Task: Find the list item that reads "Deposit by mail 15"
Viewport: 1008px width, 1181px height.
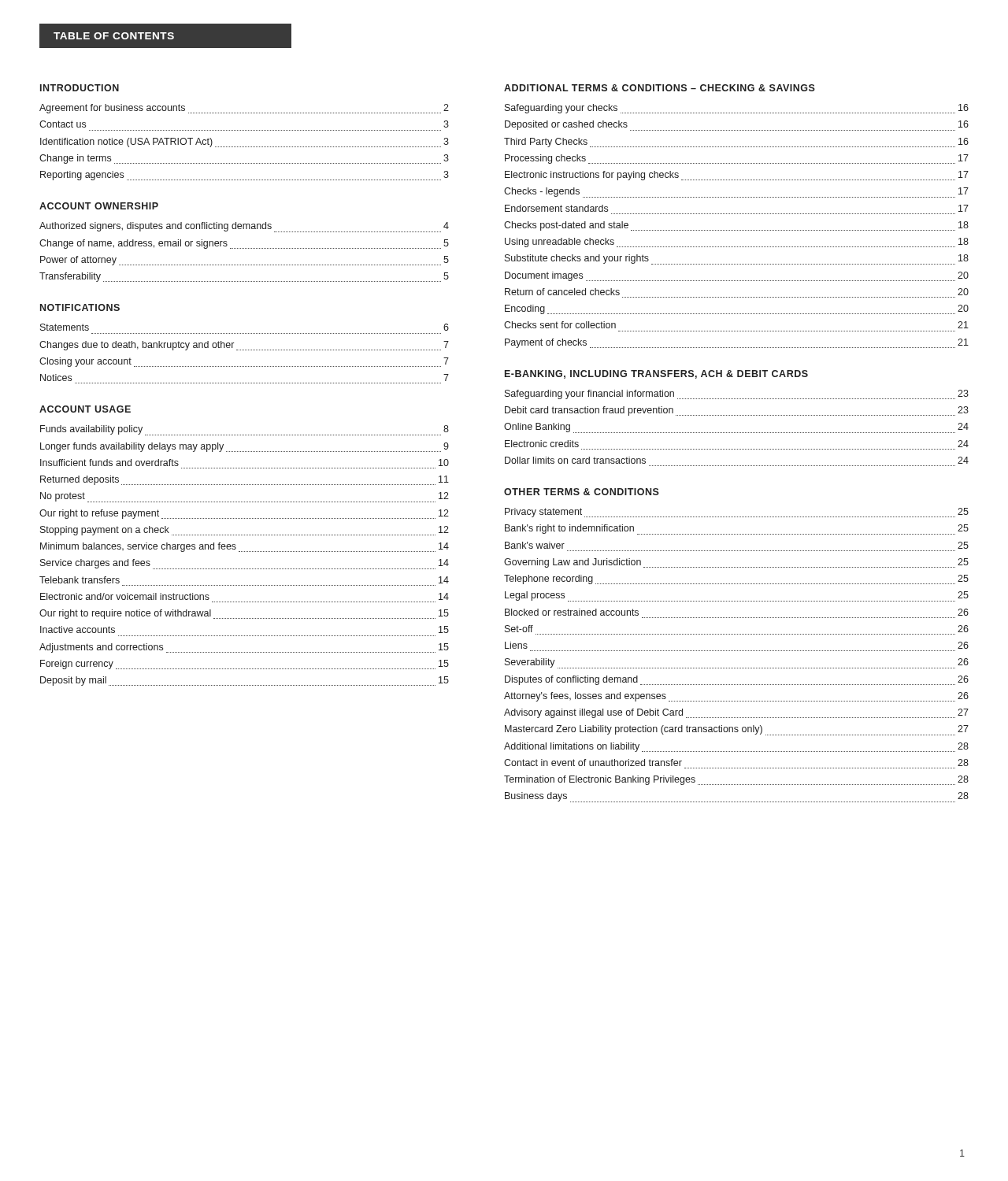Action: [x=244, y=681]
